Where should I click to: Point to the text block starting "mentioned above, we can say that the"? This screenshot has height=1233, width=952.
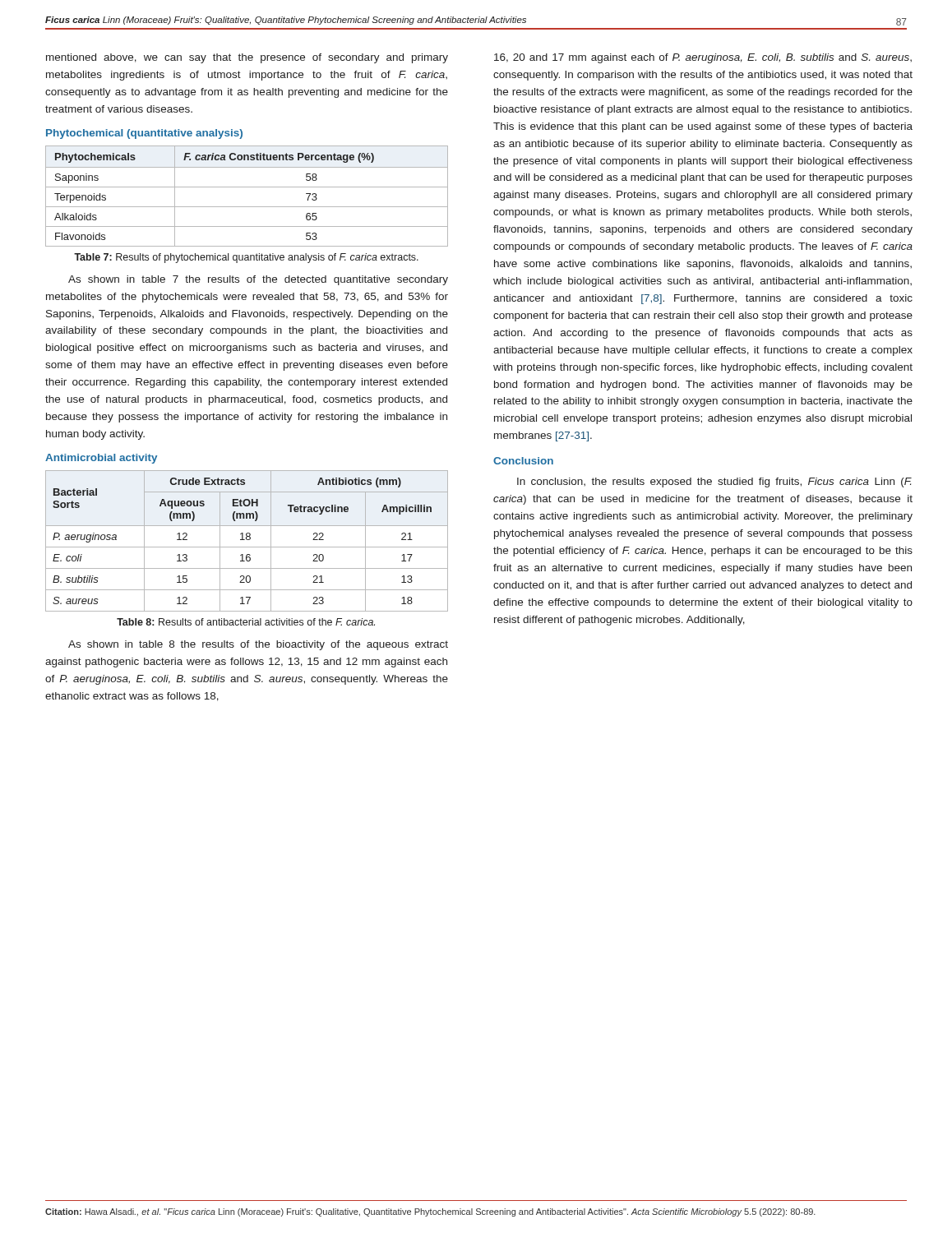247,84
